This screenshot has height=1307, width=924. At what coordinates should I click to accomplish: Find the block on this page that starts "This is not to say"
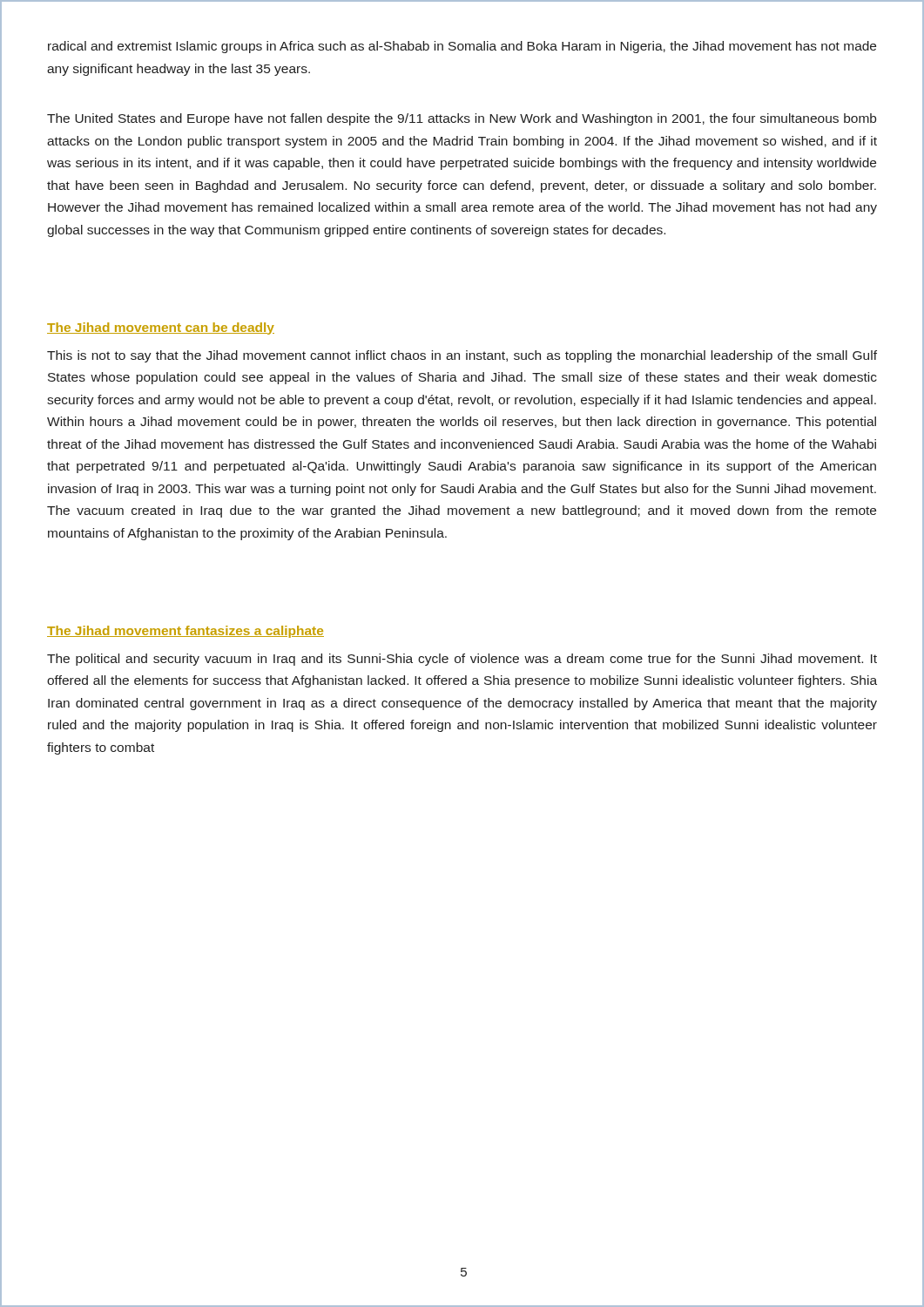[x=462, y=444]
